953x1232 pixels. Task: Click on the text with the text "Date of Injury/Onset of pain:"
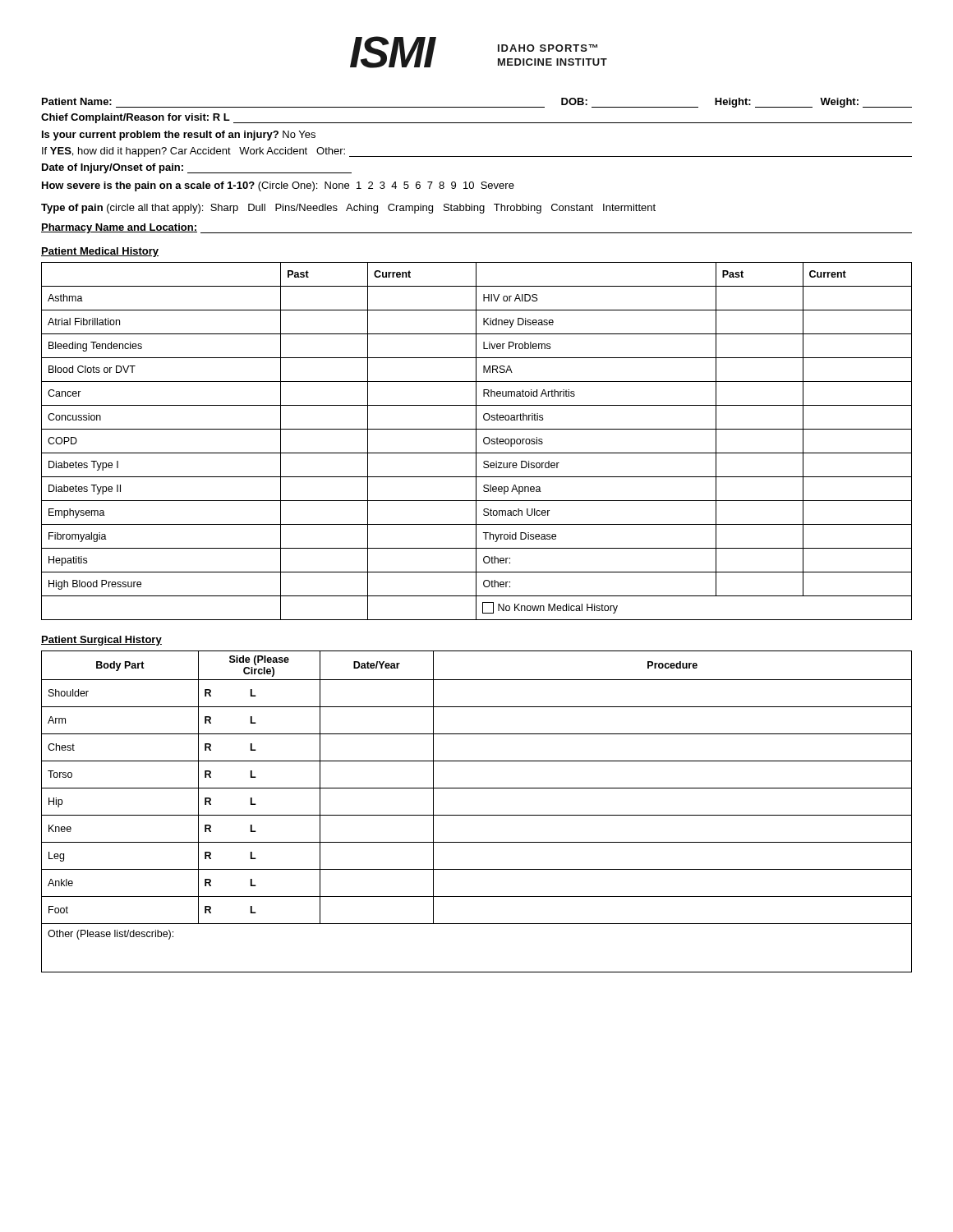196,167
